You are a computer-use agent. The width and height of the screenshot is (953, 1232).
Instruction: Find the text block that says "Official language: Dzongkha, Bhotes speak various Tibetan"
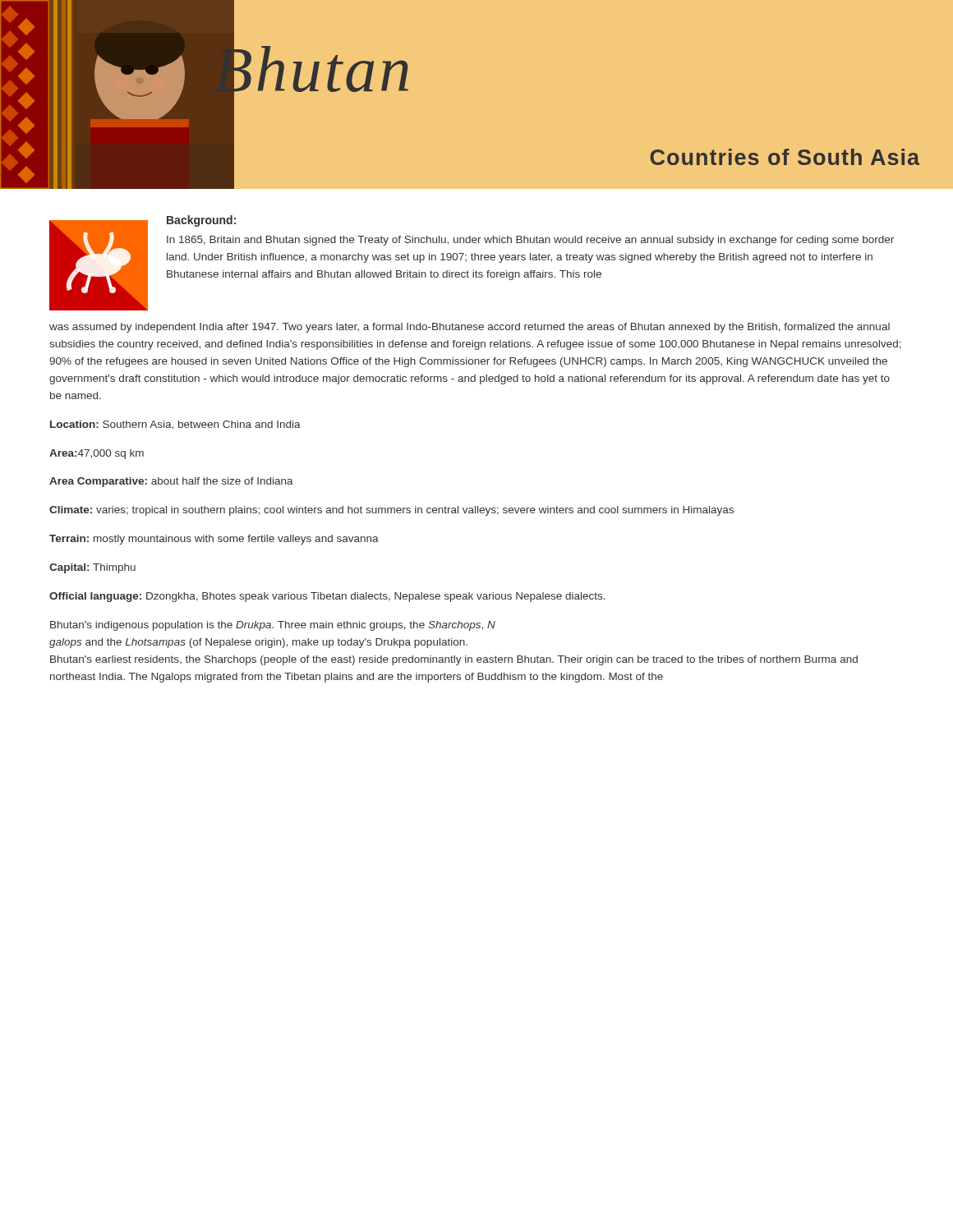[x=328, y=596]
